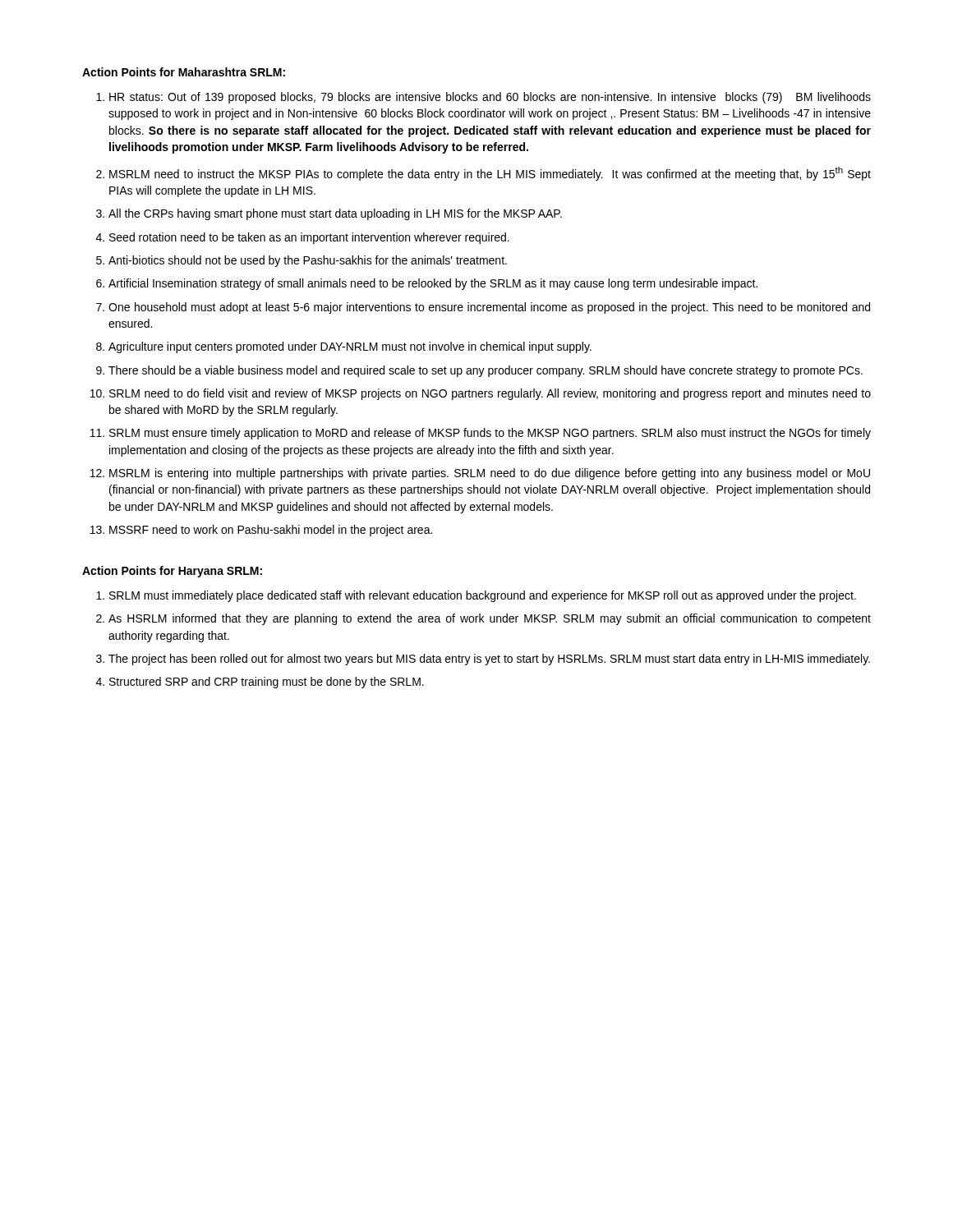Screen dimensions: 1232x953
Task: Navigate to the region starting "Structured SRP and CRP training must be done"
Action: point(260,683)
